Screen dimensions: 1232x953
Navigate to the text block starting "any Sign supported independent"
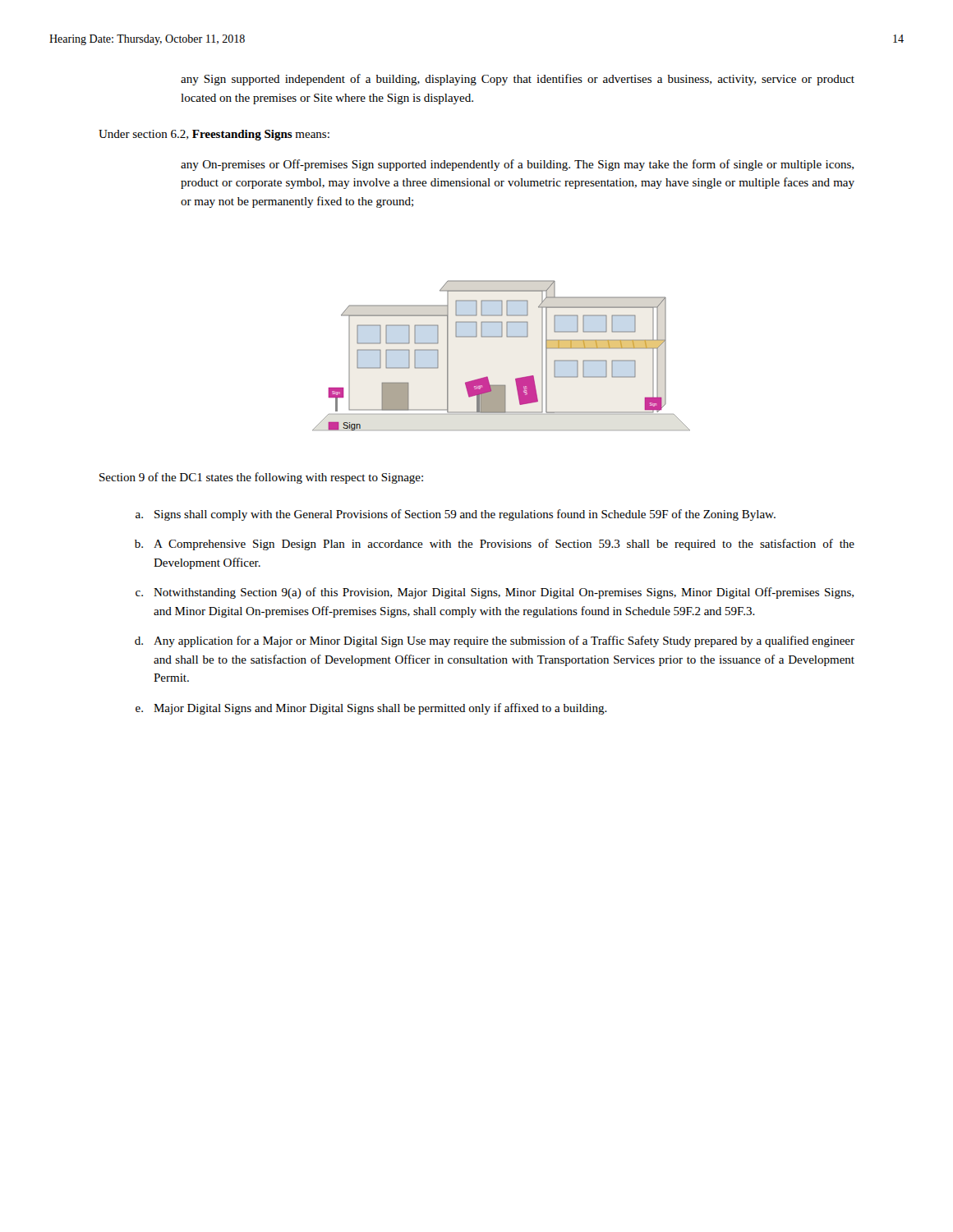tap(518, 88)
